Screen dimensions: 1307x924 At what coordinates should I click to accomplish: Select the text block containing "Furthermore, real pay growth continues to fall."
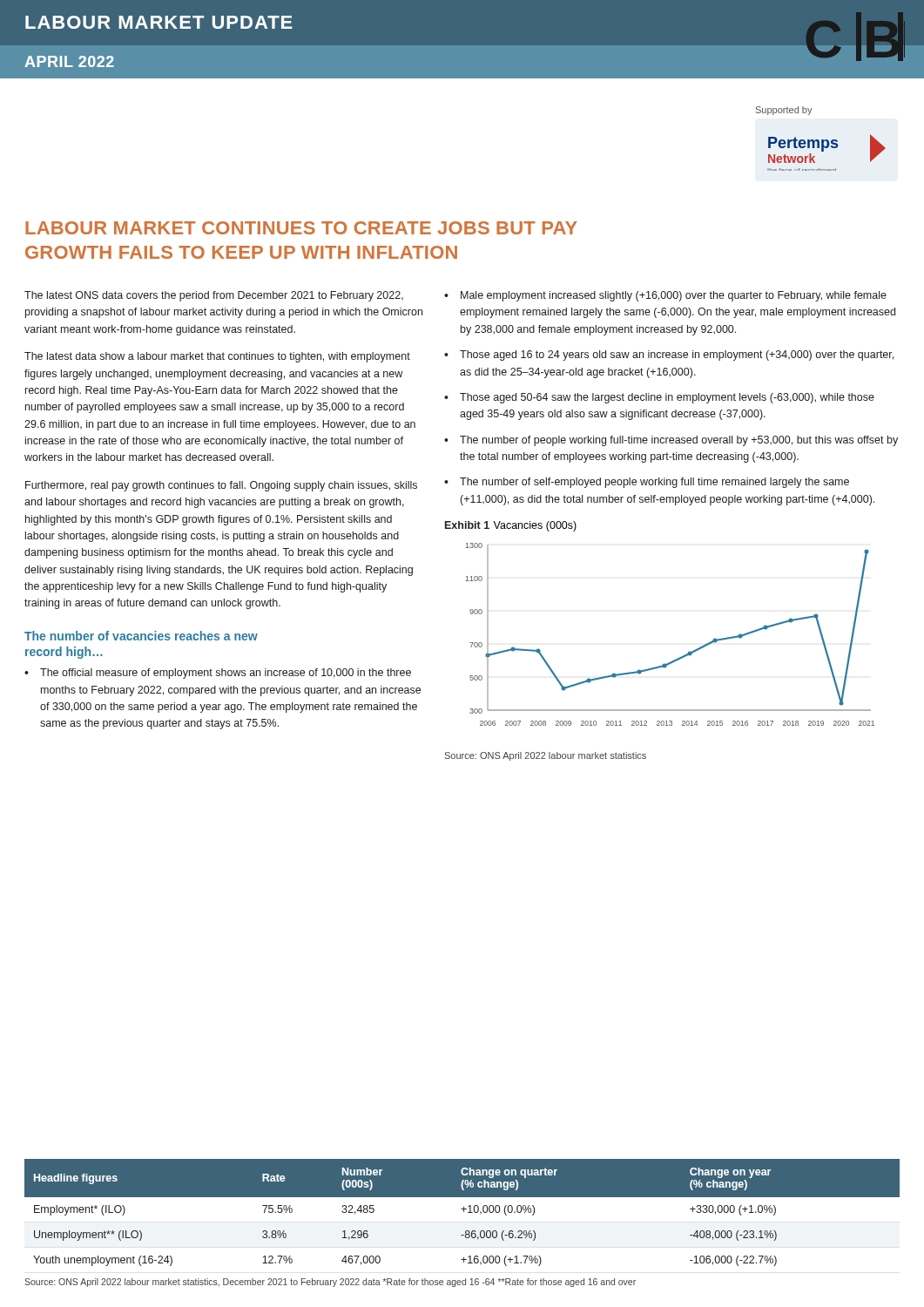pos(221,544)
